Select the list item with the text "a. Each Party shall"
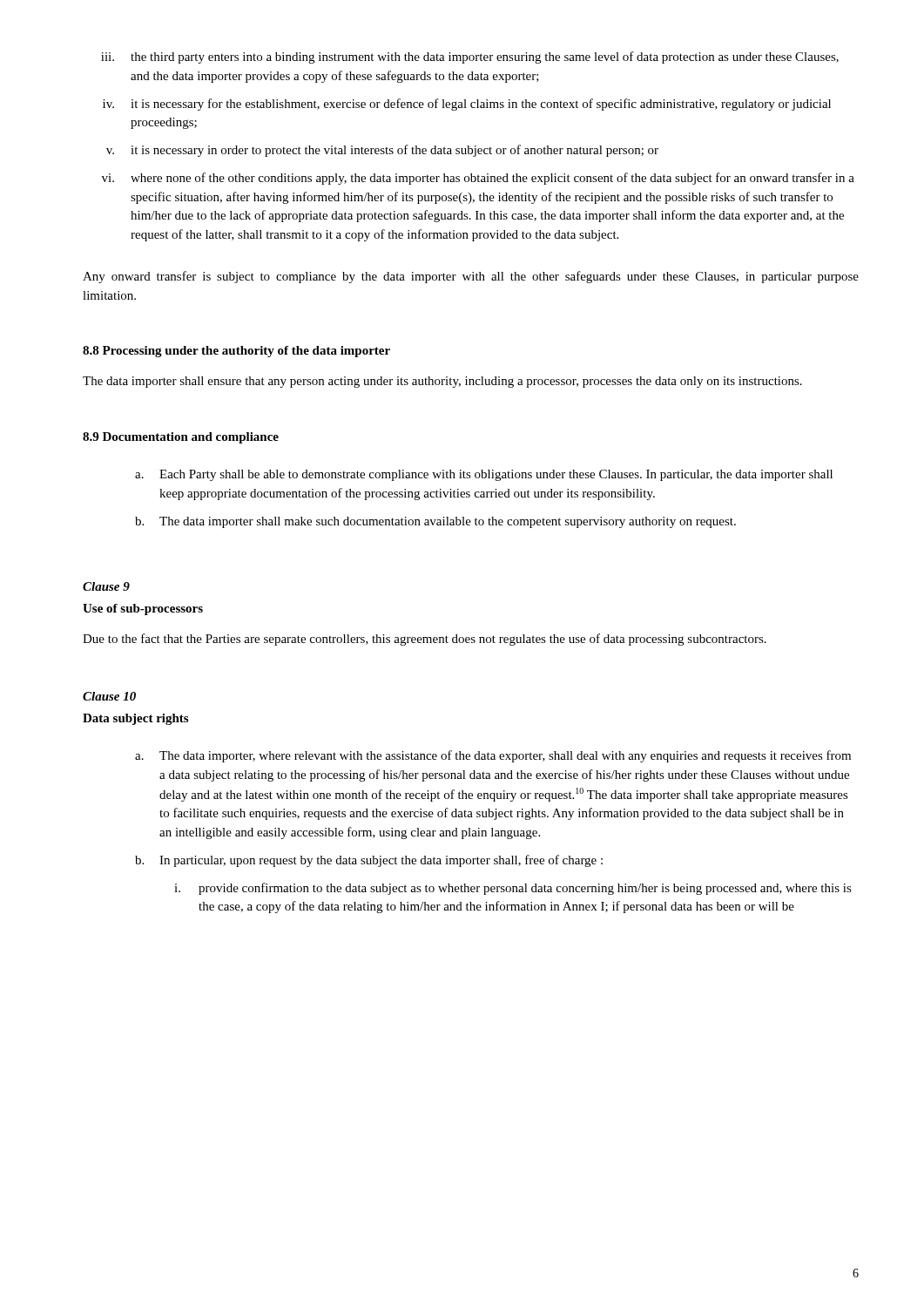This screenshot has height=1307, width=924. (497, 484)
